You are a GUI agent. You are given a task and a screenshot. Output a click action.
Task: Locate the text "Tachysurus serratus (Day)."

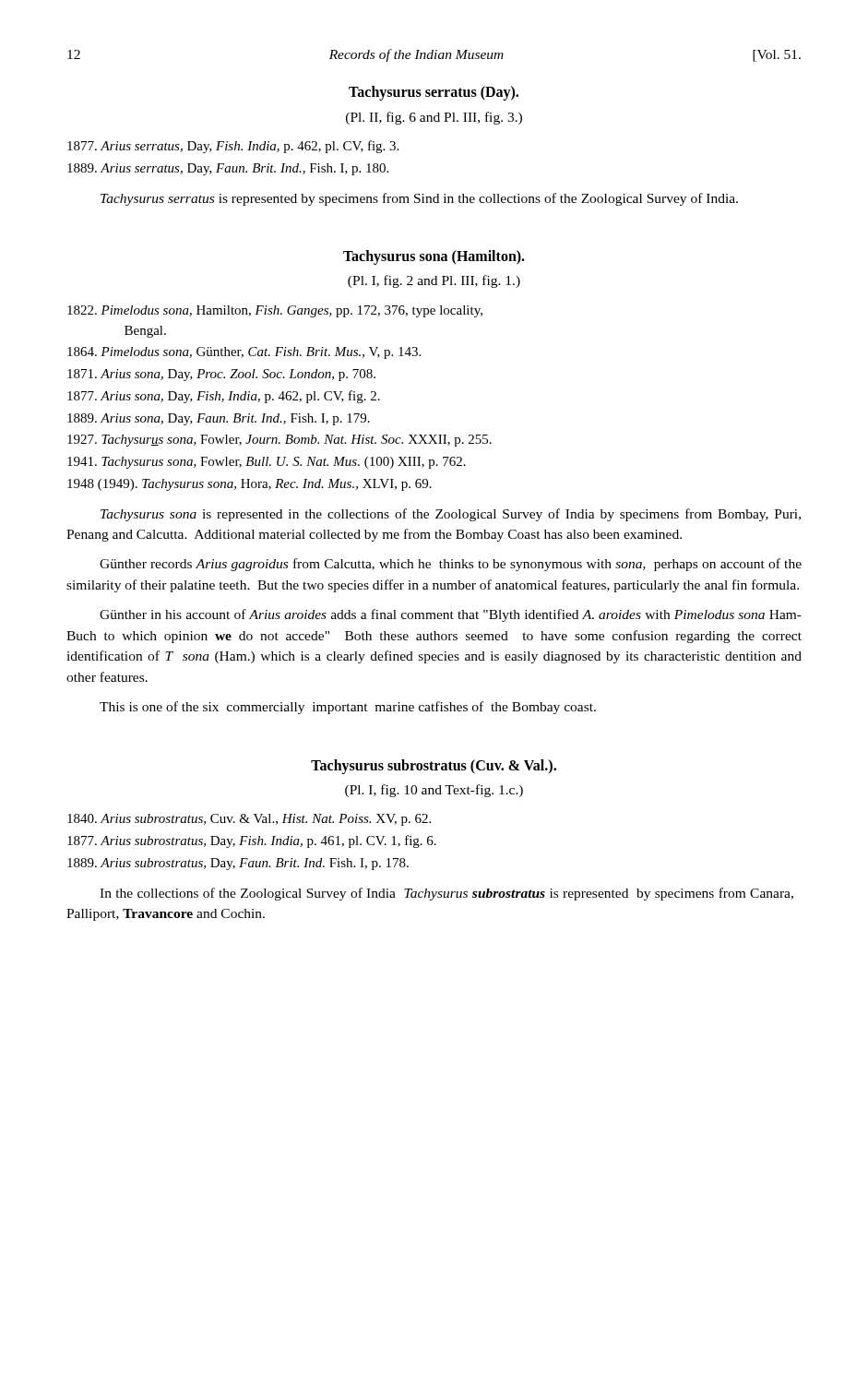click(434, 92)
